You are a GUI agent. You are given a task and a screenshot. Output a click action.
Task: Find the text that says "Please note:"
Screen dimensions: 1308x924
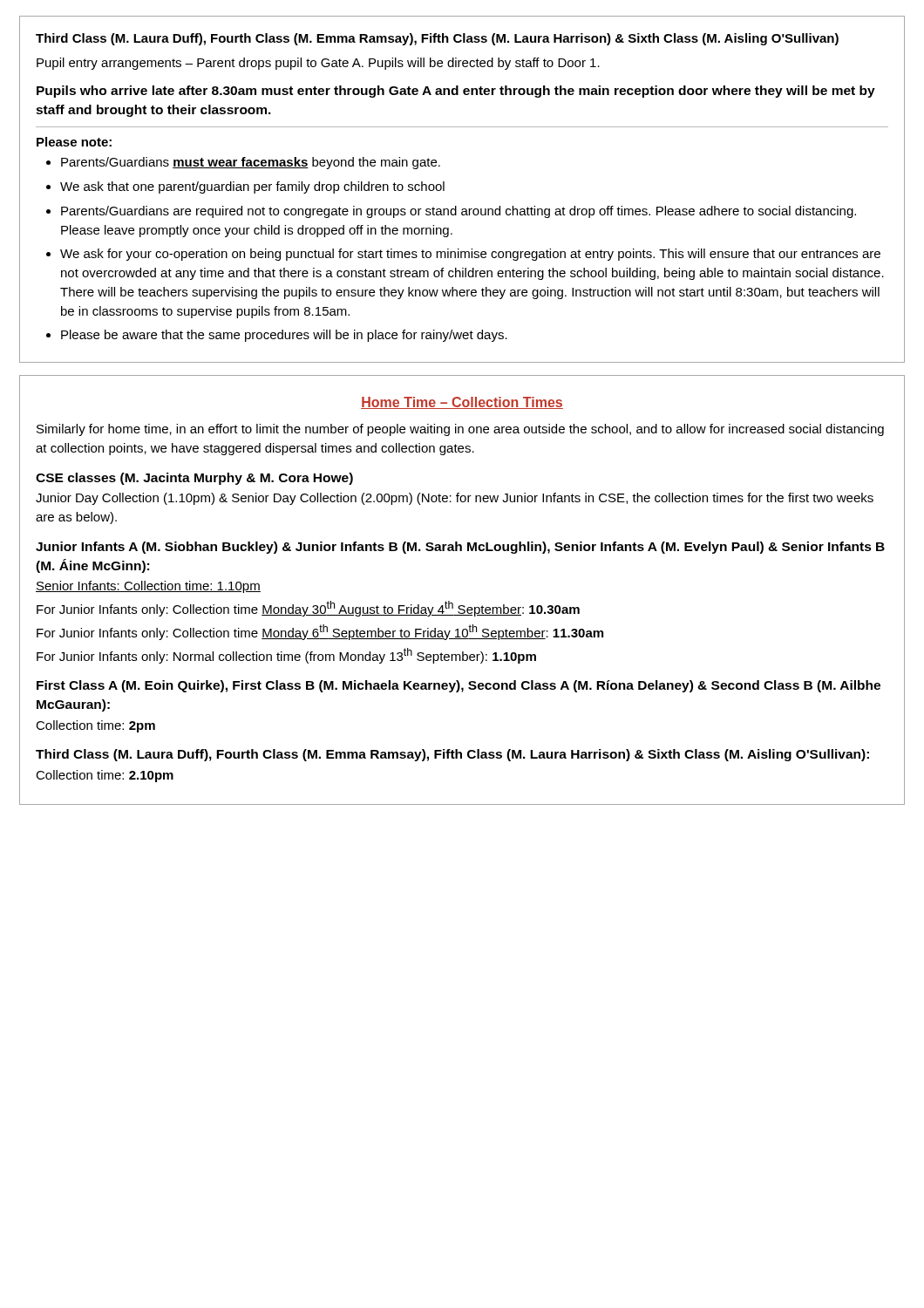74,142
